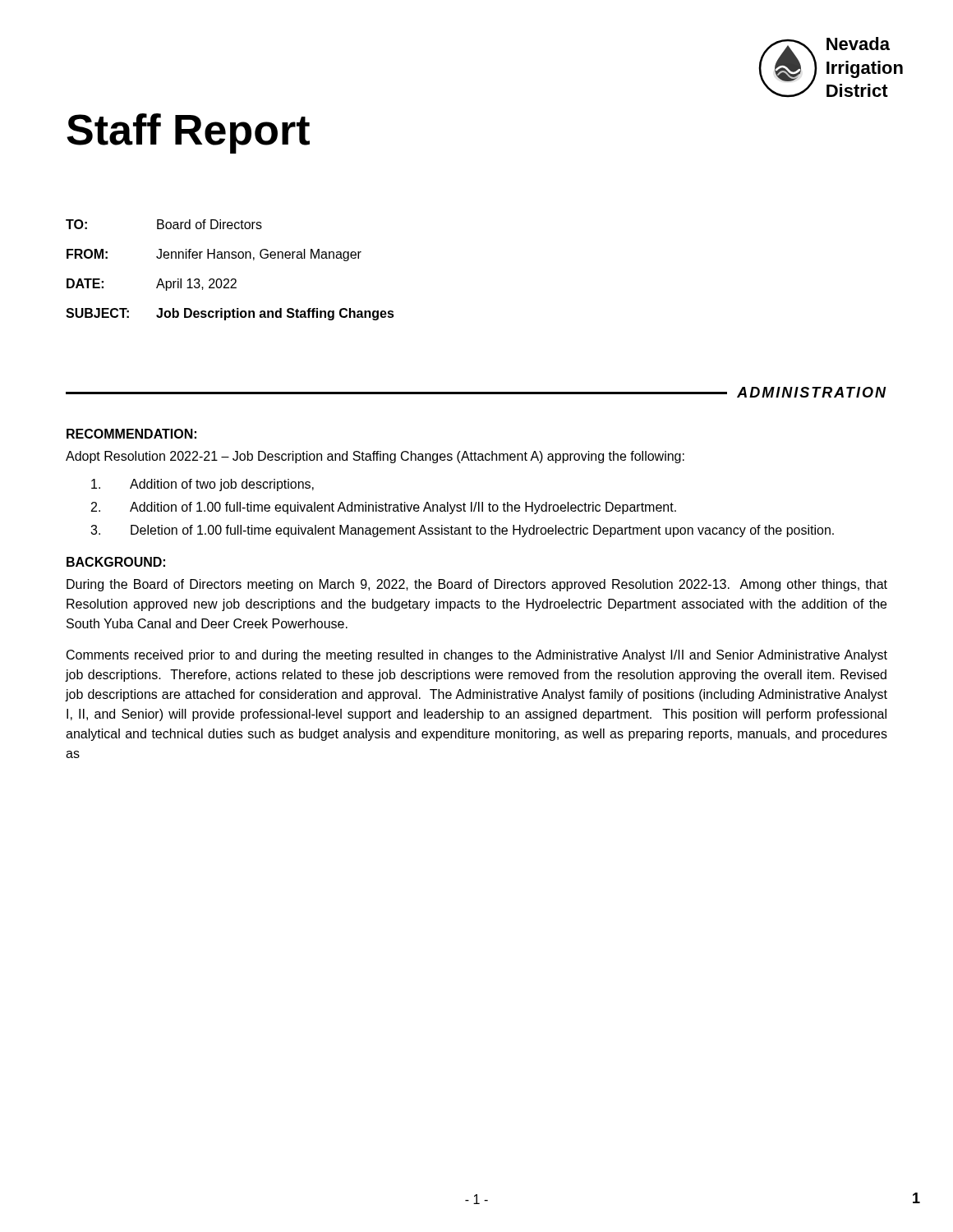Locate the text "TO: Board of Directors"
Viewport: 953px width, 1232px height.
pyautogui.click(x=164, y=224)
